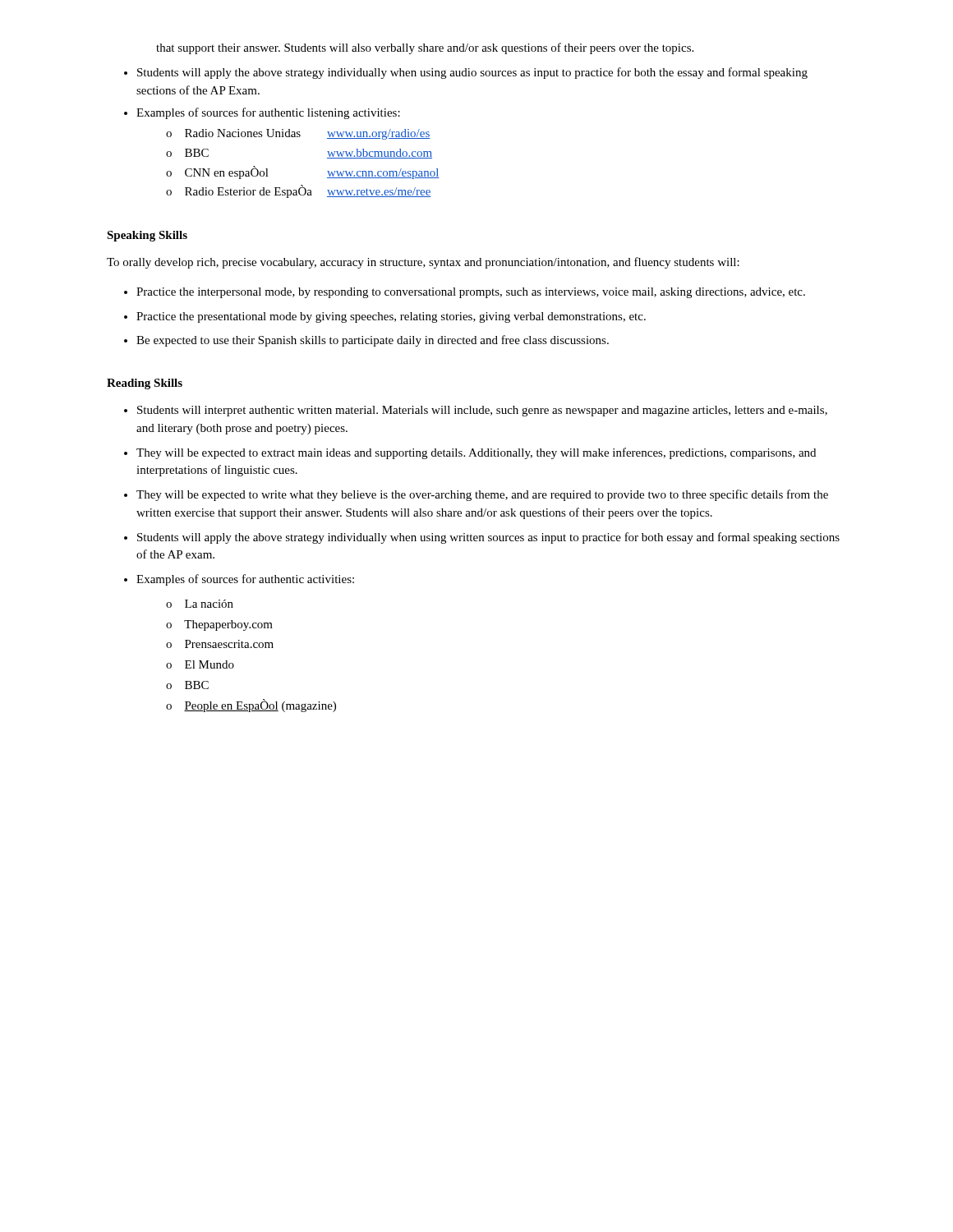Locate the element starting "o Prensaescrita.com"
This screenshot has width=953, height=1232.
(220, 644)
